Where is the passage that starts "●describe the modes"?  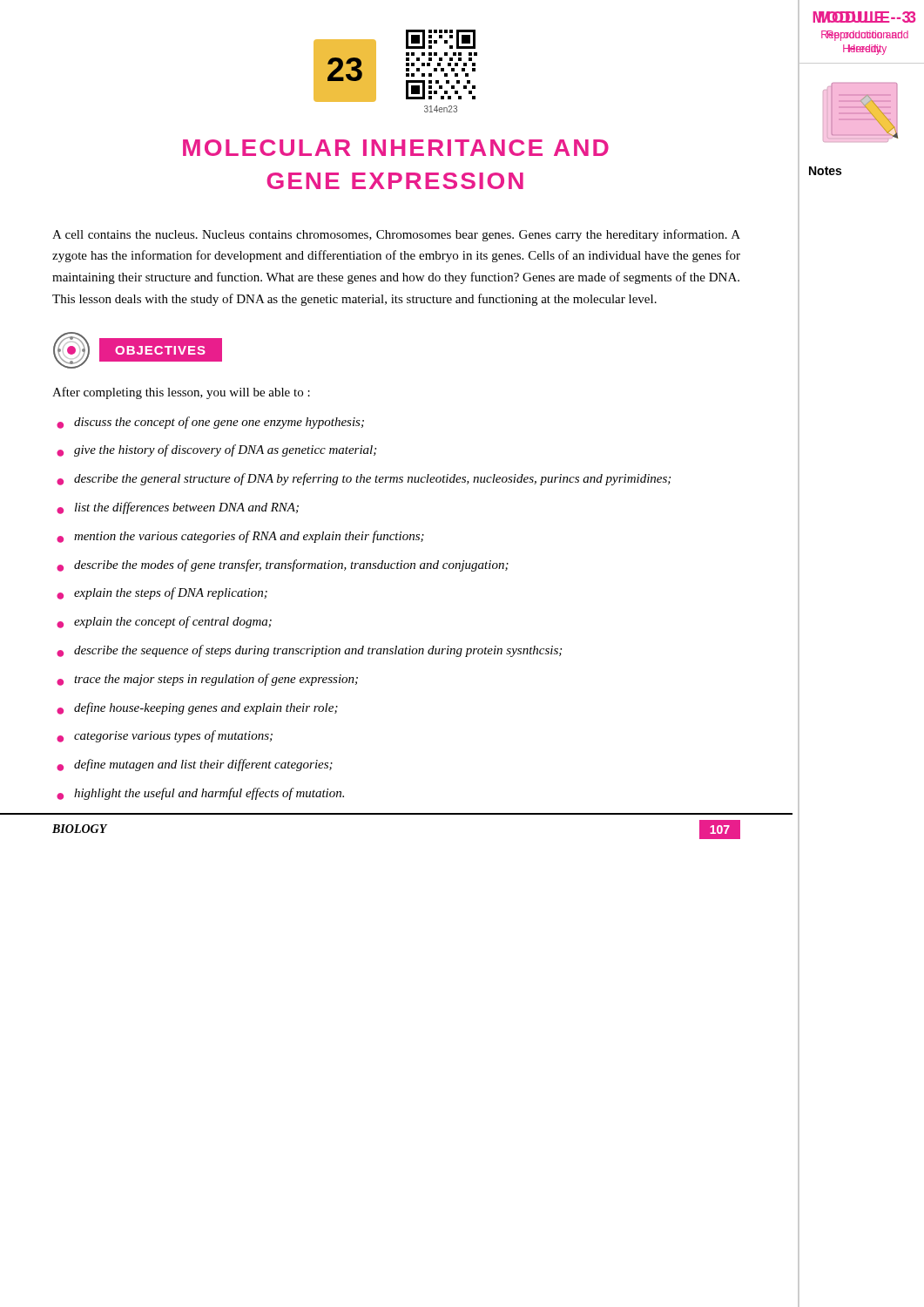282,567
